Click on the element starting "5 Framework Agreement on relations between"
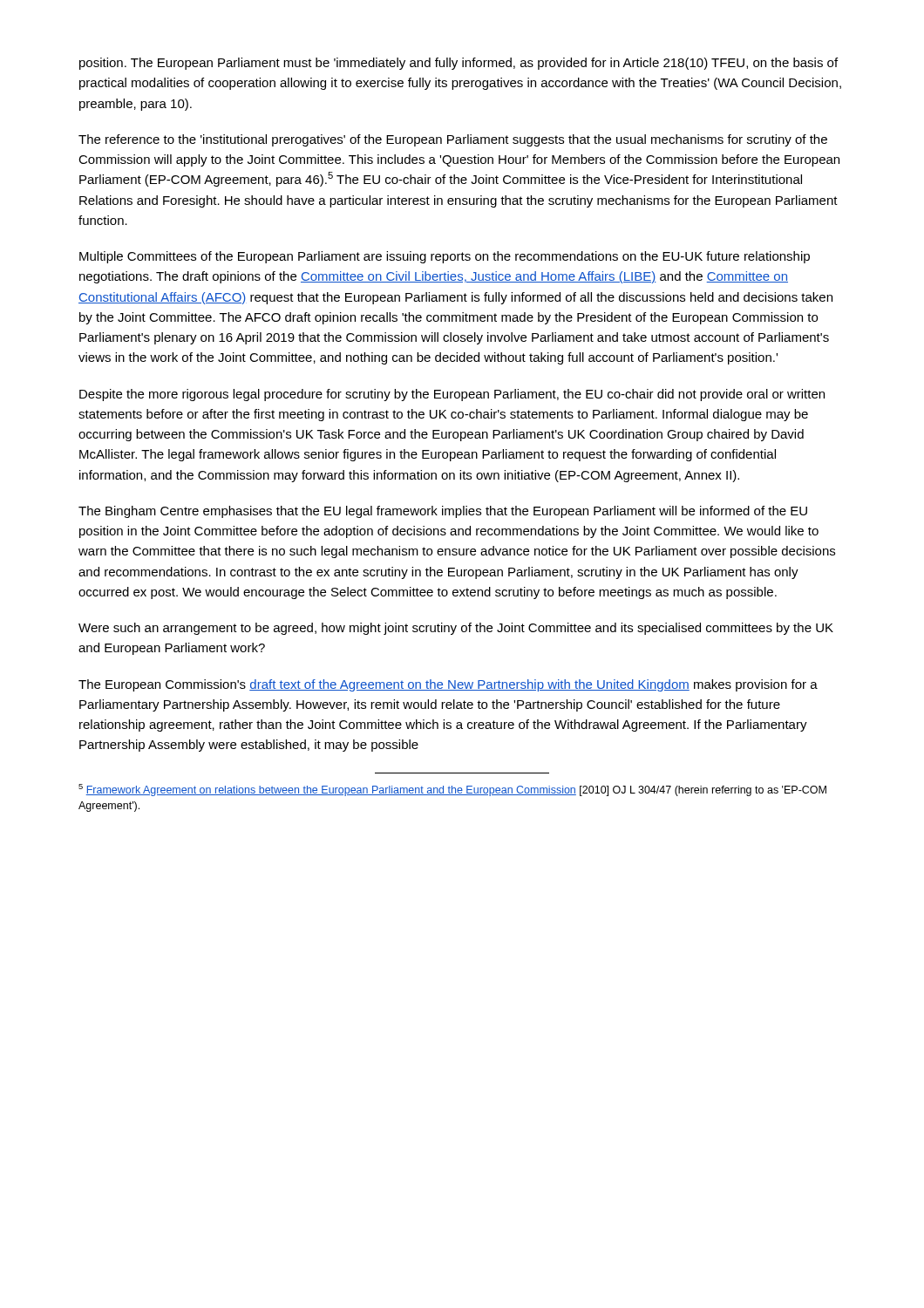 (453, 797)
